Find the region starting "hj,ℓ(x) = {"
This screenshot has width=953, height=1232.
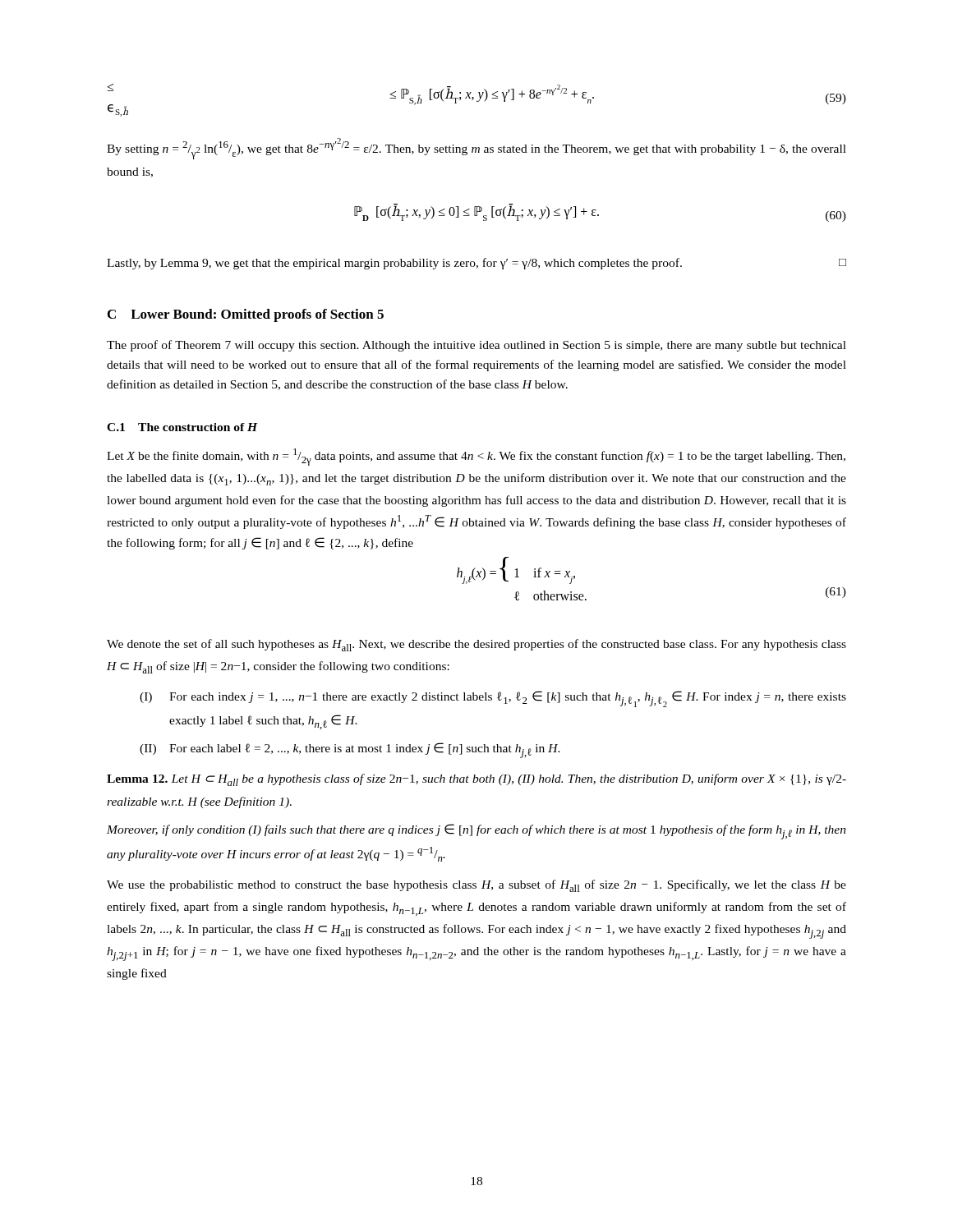(x=476, y=591)
